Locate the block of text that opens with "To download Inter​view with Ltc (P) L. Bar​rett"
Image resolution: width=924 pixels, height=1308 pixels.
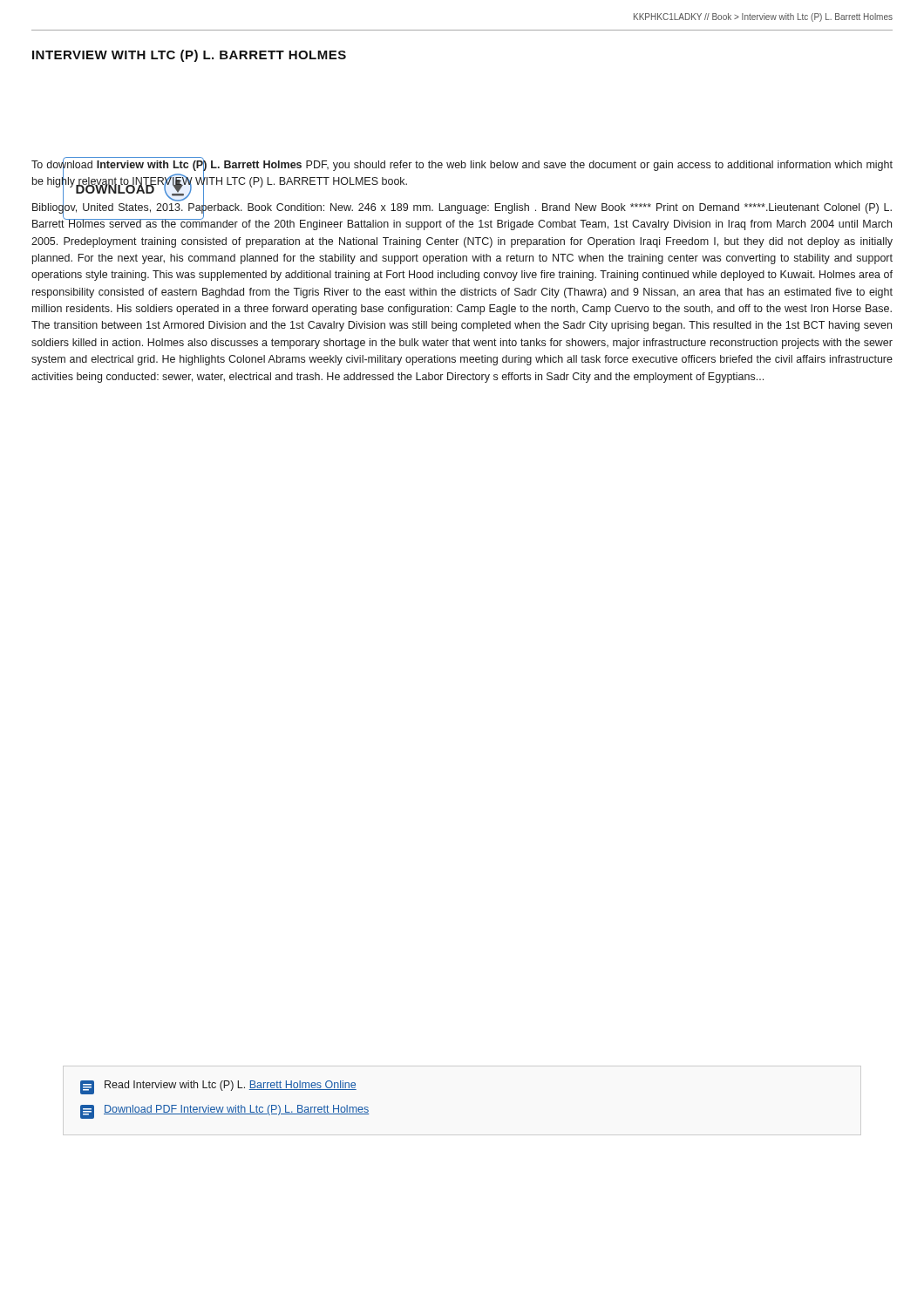[462, 271]
